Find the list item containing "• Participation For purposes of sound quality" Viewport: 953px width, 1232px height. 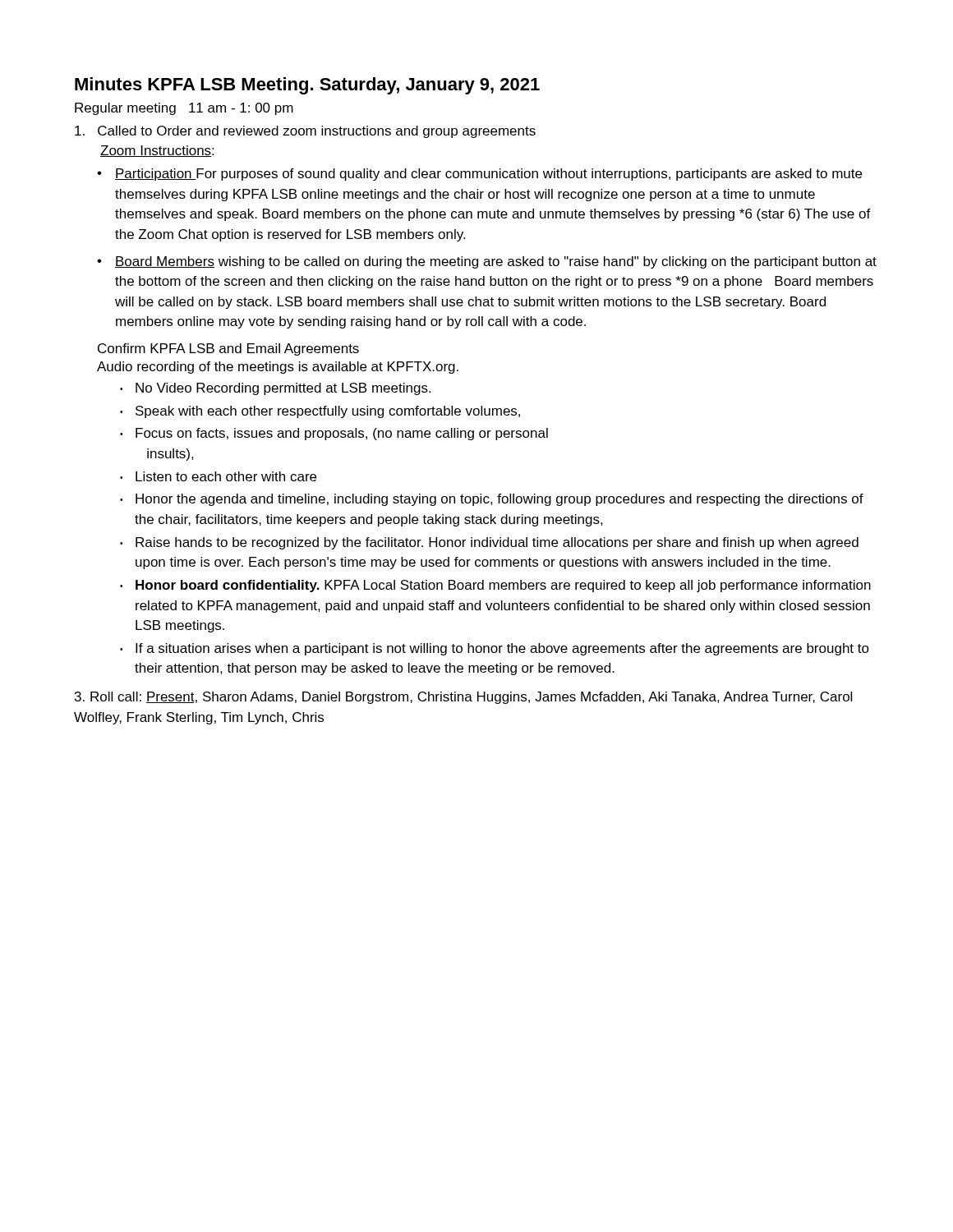(x=488, y=205)
